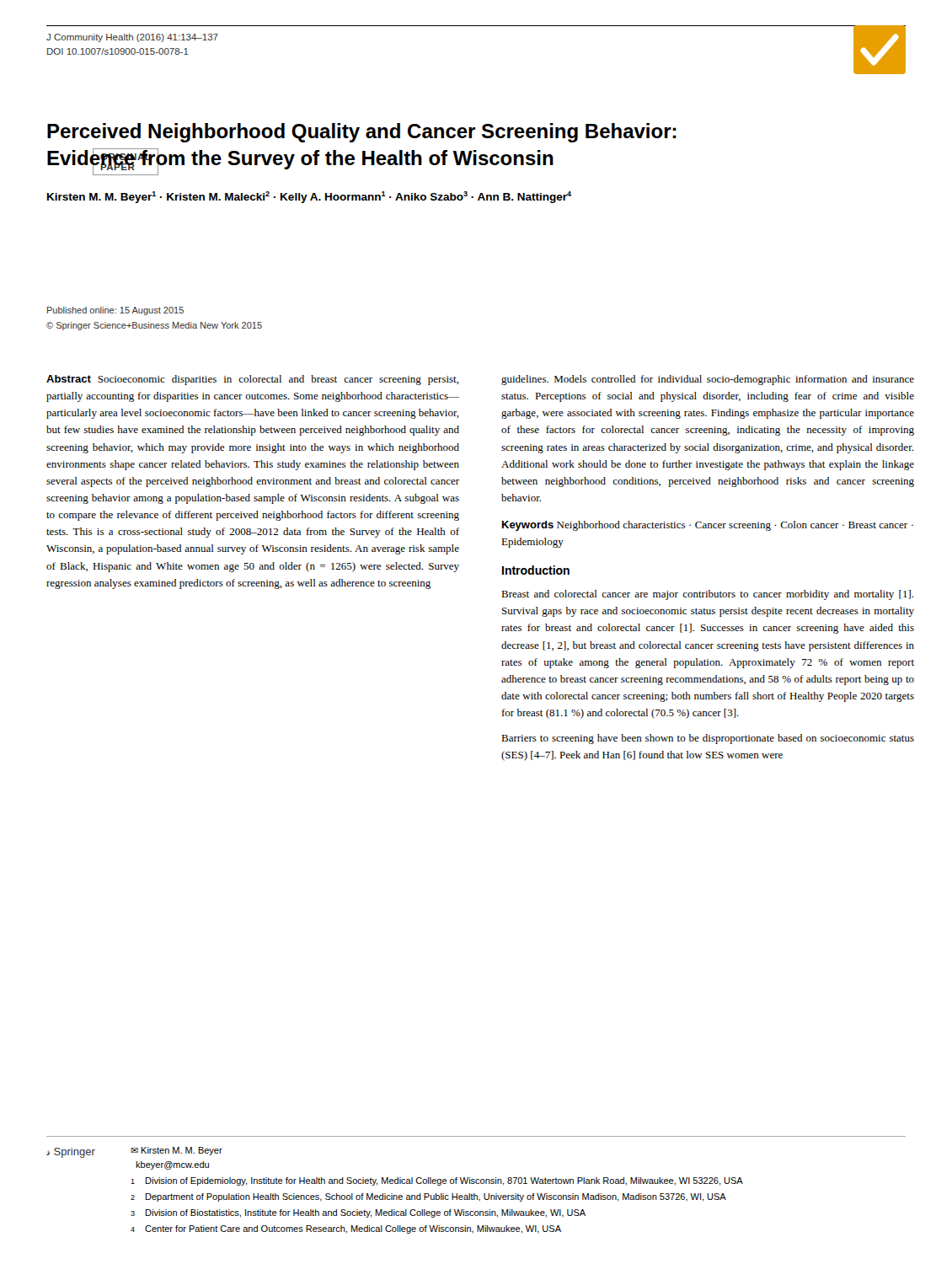The width and height of the screenshot is (952, 1264).
Task: Locate the block of text that opens with "✉ Kirsten M."
Action: pyautogui.click(x=176, y=1157)
